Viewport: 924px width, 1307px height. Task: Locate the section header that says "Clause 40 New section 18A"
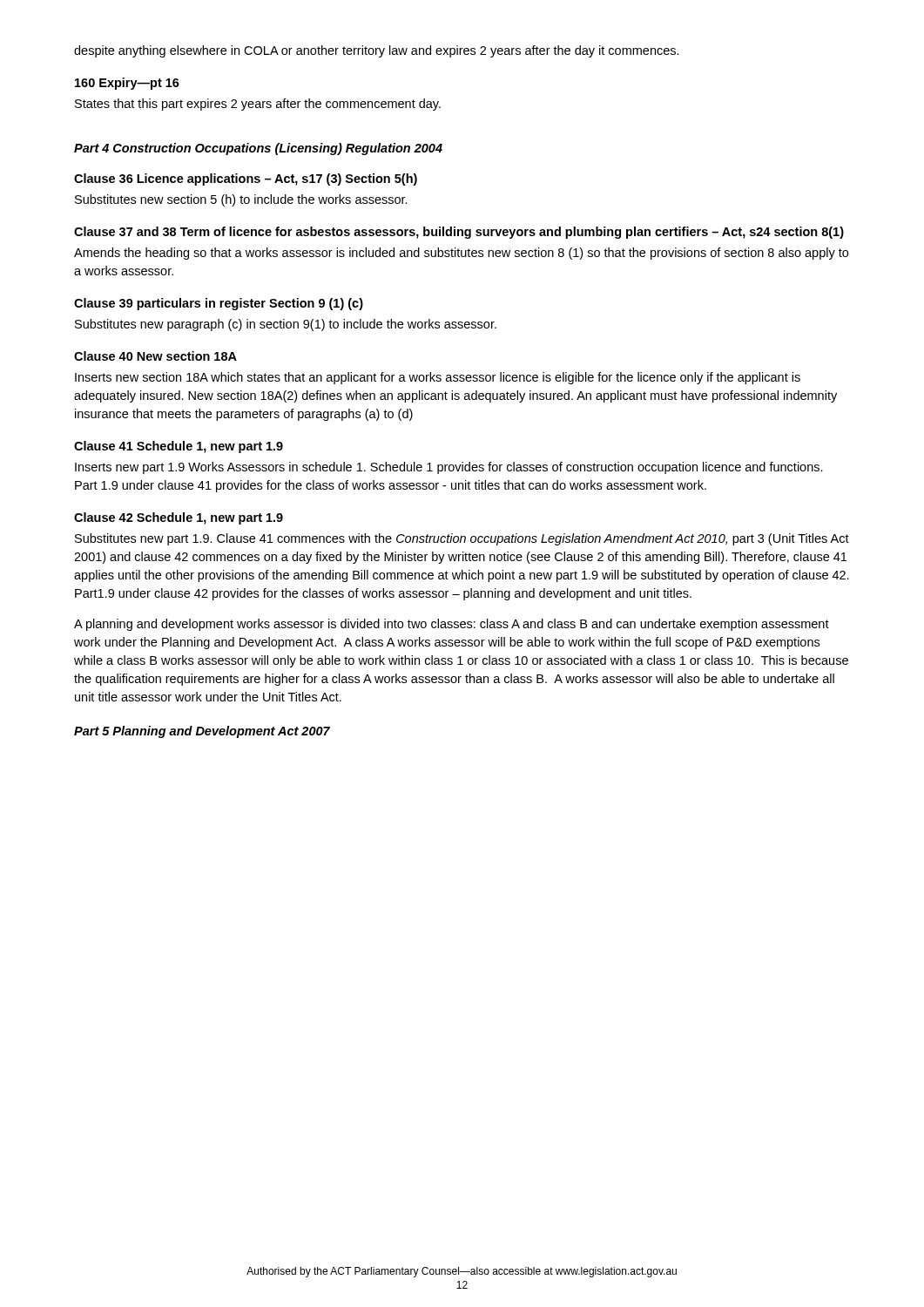(x=155, y=356)
